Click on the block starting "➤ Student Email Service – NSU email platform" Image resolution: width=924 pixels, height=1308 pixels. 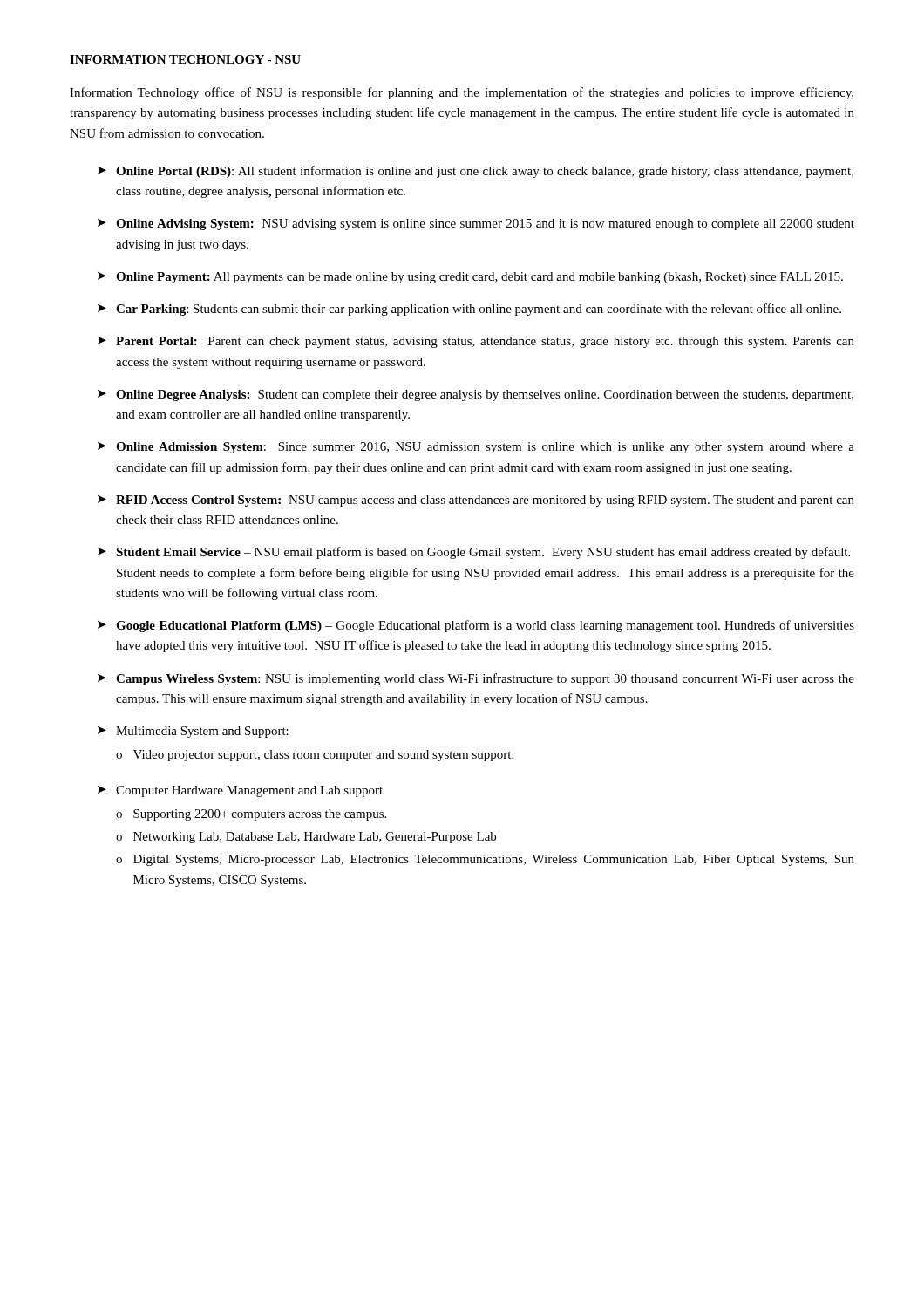click(x=475, y=573)
